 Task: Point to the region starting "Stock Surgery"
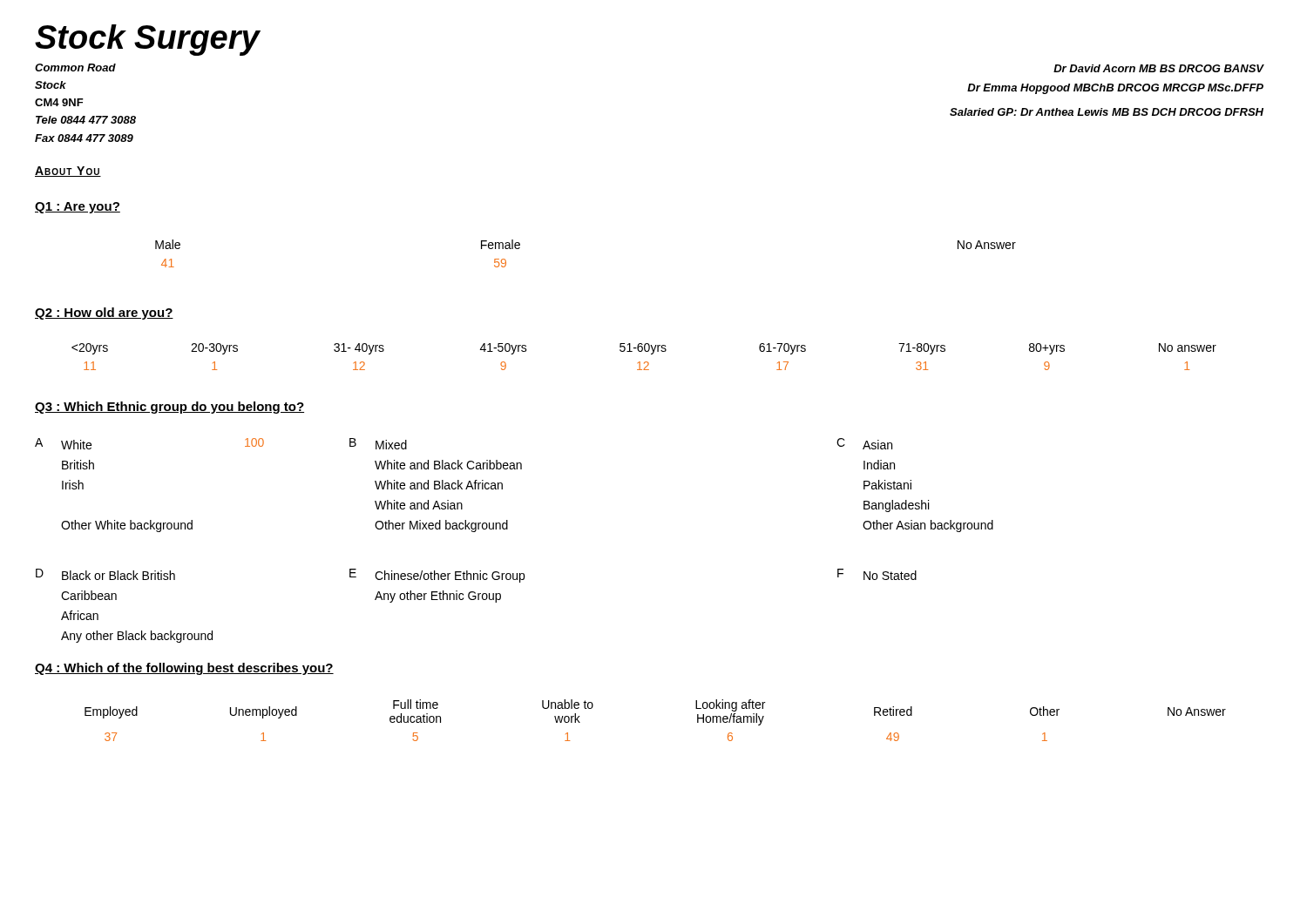tap(147, 37)
